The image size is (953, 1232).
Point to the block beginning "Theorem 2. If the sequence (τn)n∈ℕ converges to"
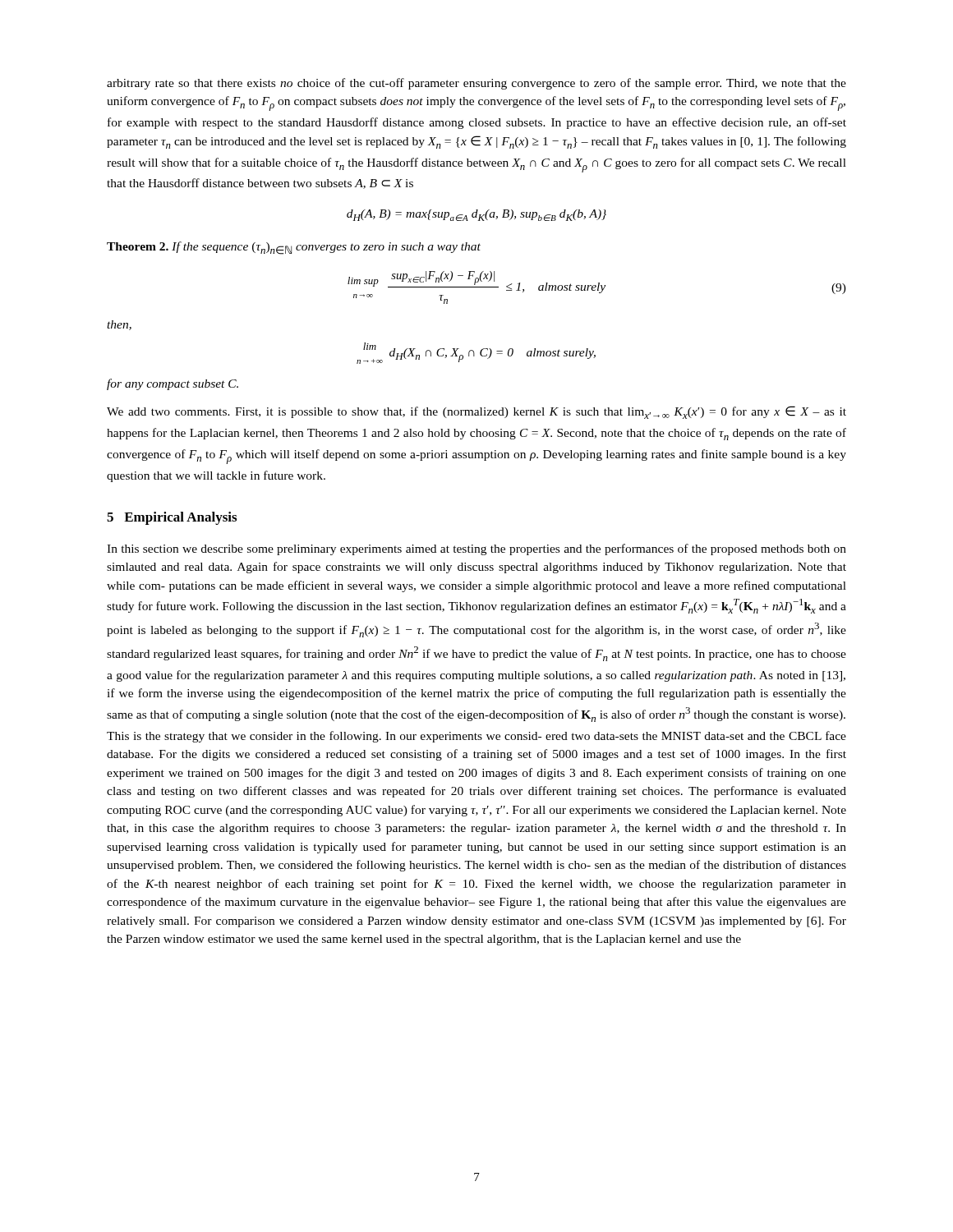pos(294,247)
